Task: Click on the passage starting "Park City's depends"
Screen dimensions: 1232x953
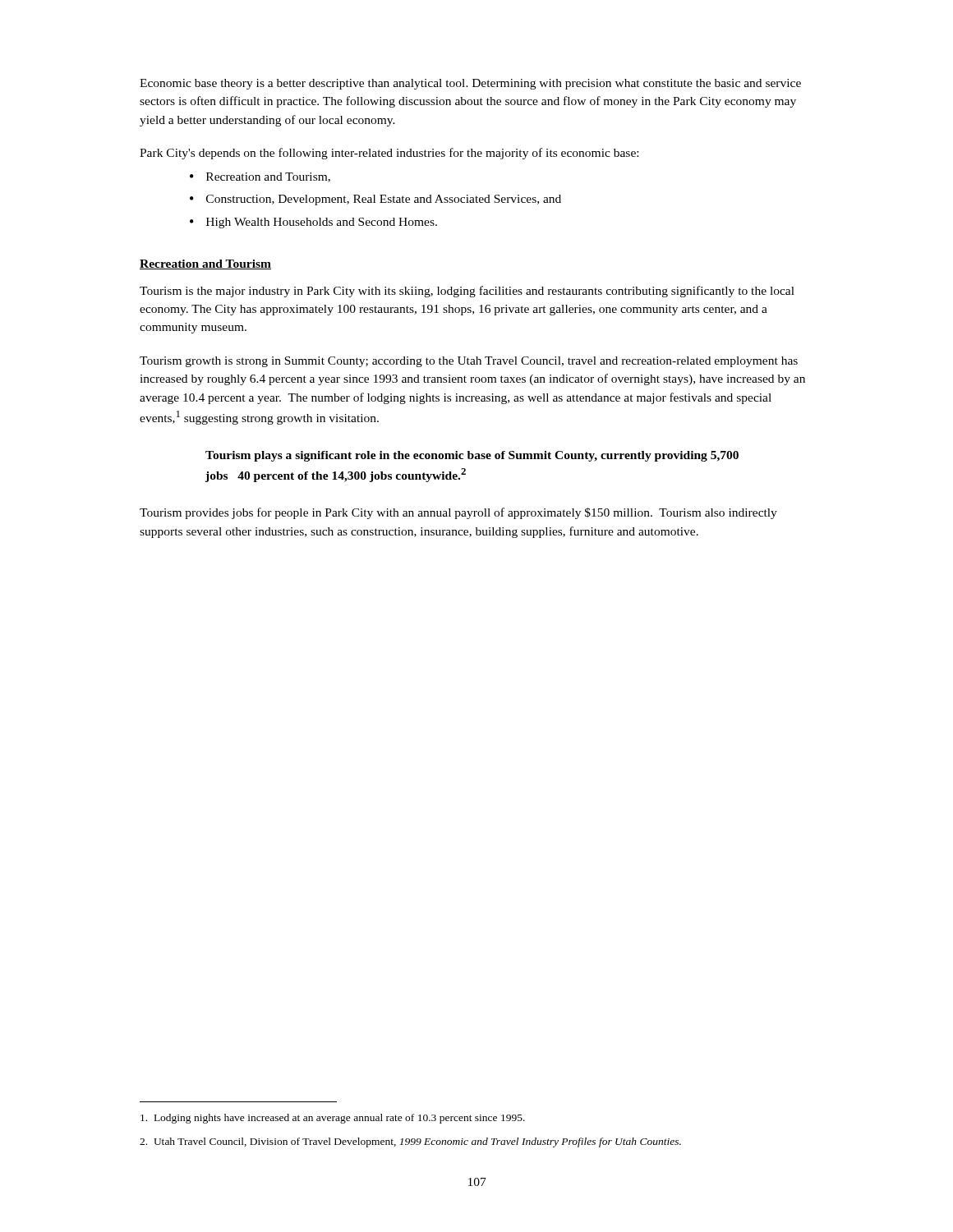Action: 390,153
